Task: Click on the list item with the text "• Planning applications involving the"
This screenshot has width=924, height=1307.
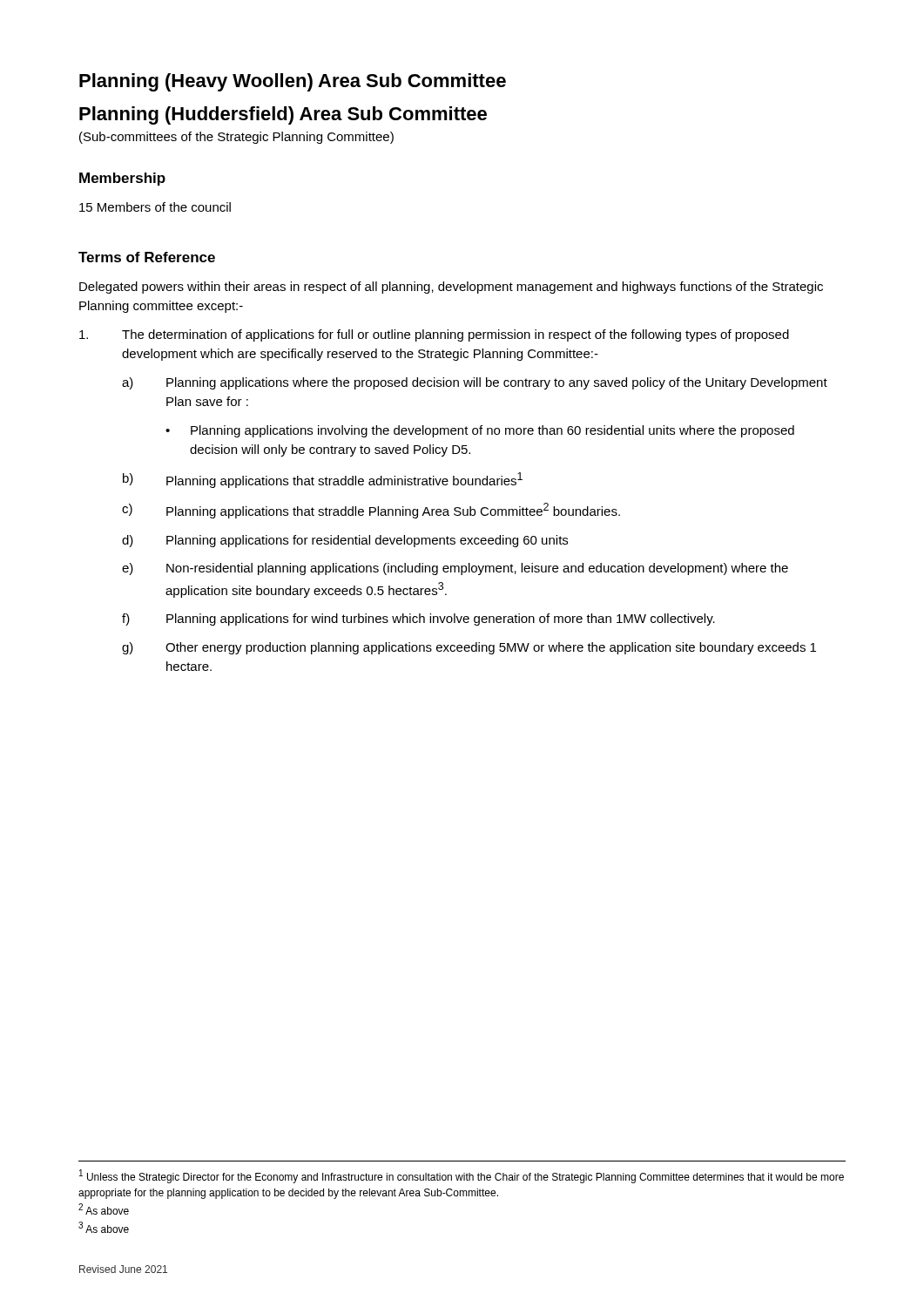Action: (506, 440)
